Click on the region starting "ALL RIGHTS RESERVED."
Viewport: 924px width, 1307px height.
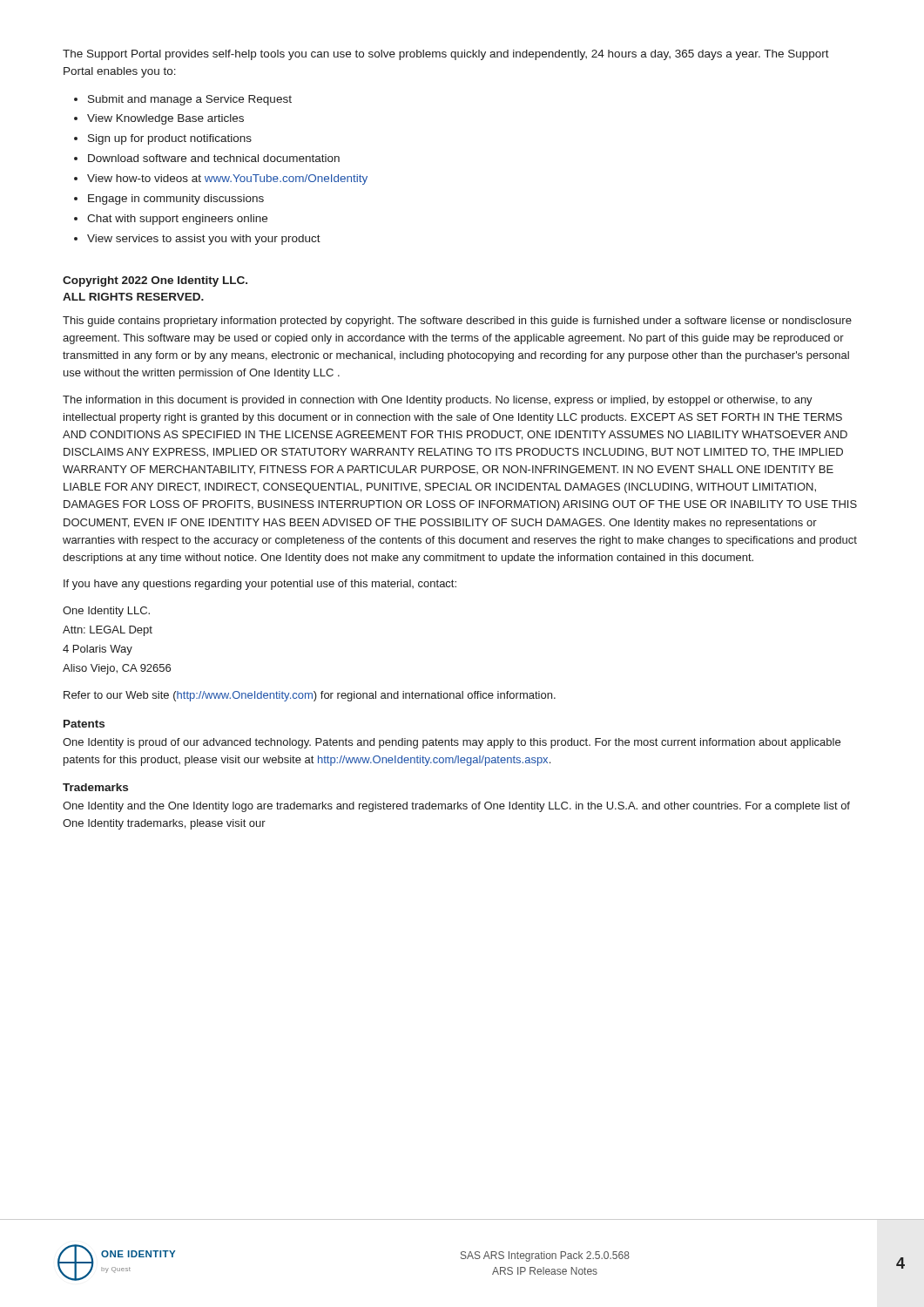tap(133, 297)
